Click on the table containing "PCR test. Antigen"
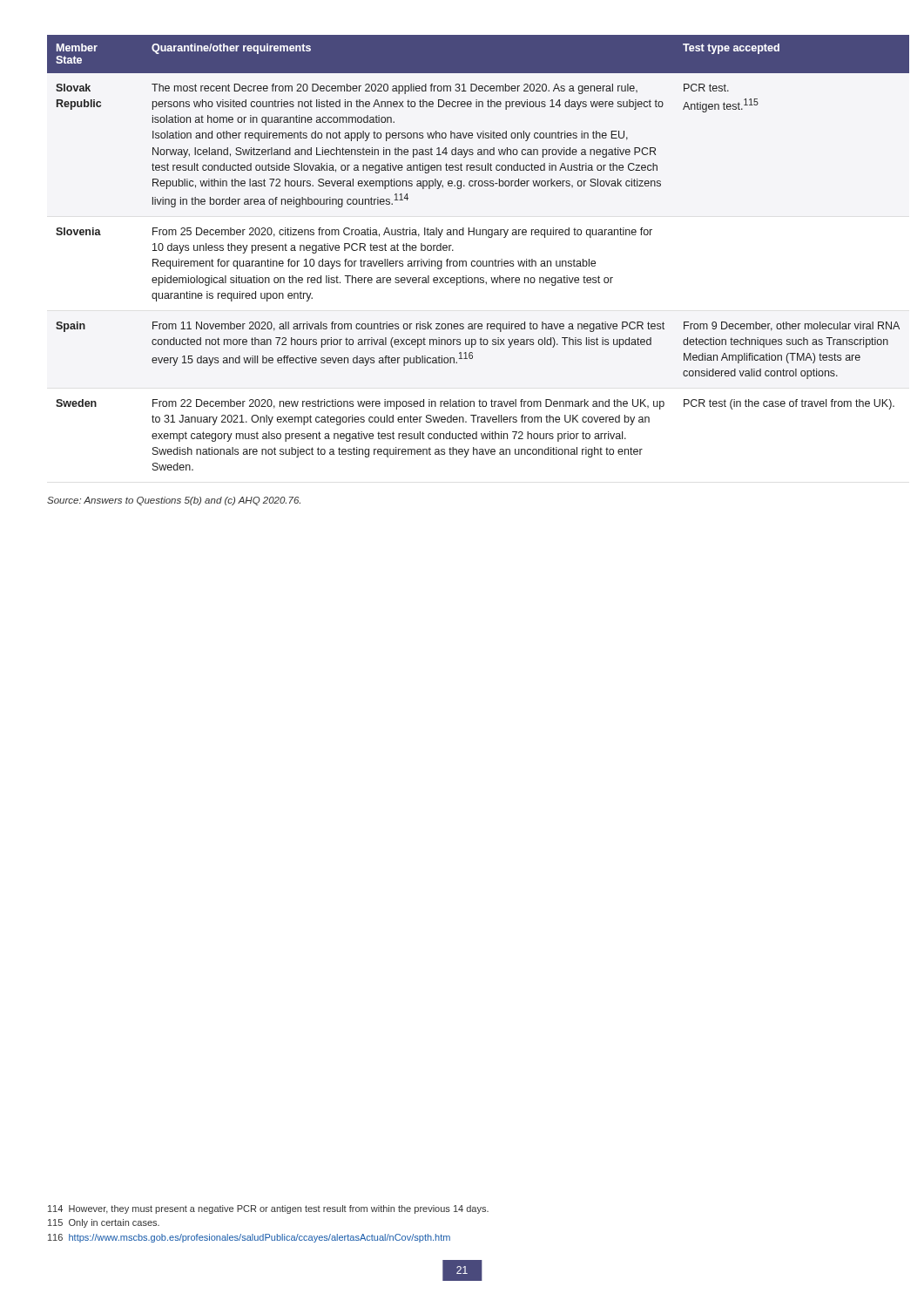The height and width of the screenshot is (1307, 924). point(462,259)
